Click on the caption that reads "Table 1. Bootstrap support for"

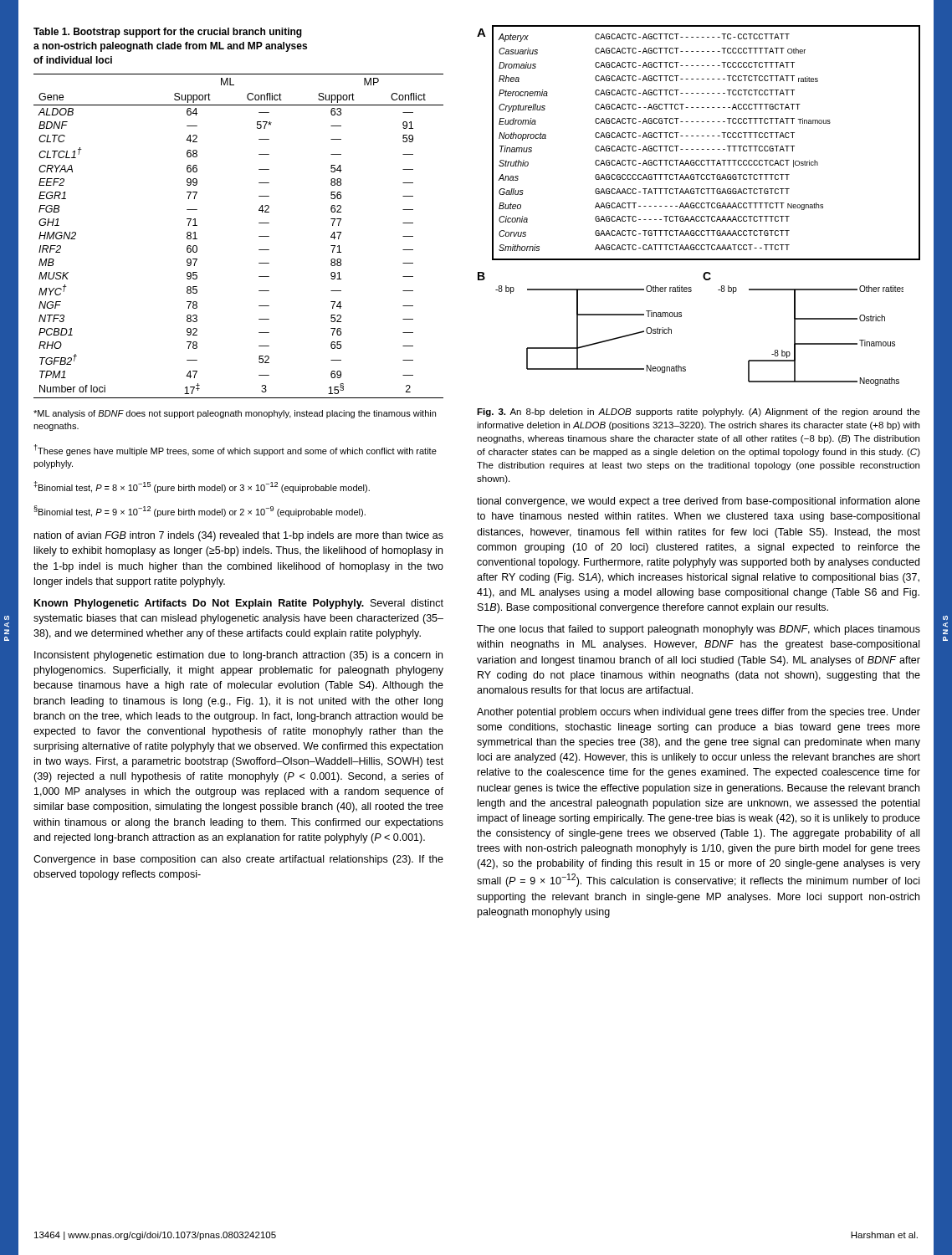(x=171, y=46)
